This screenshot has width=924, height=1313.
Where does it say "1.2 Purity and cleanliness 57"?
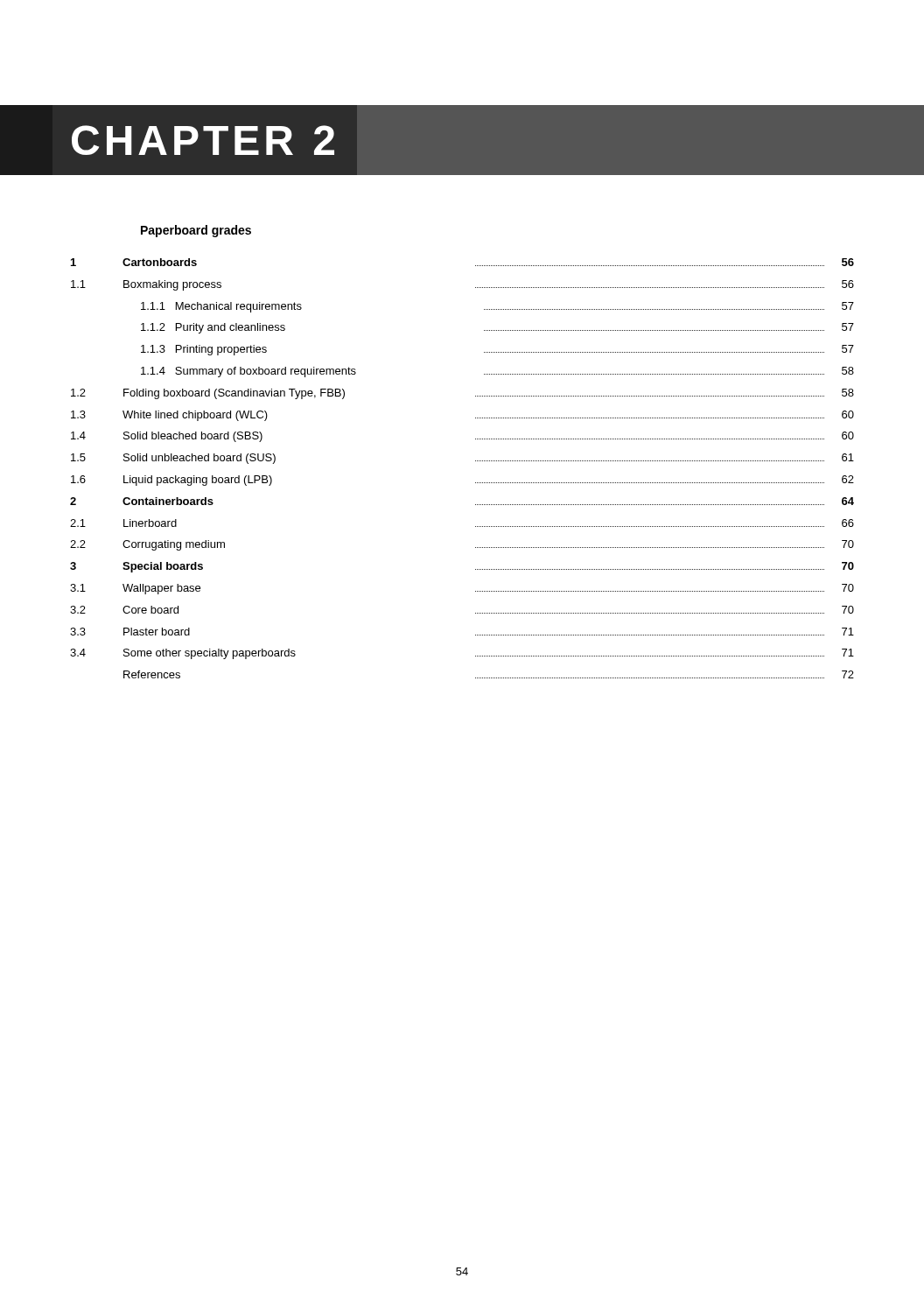488,328
